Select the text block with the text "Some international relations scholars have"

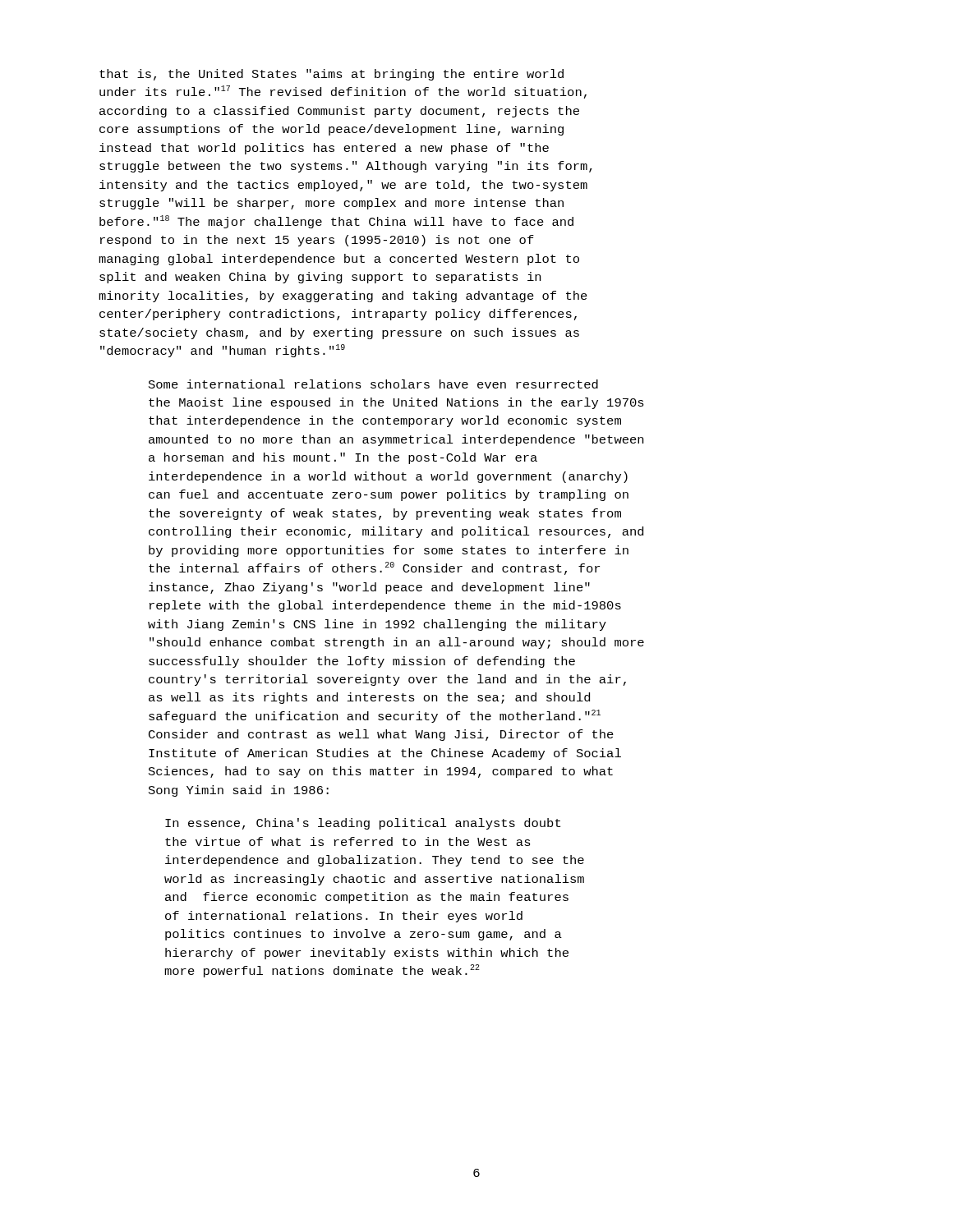pos(396,588)
